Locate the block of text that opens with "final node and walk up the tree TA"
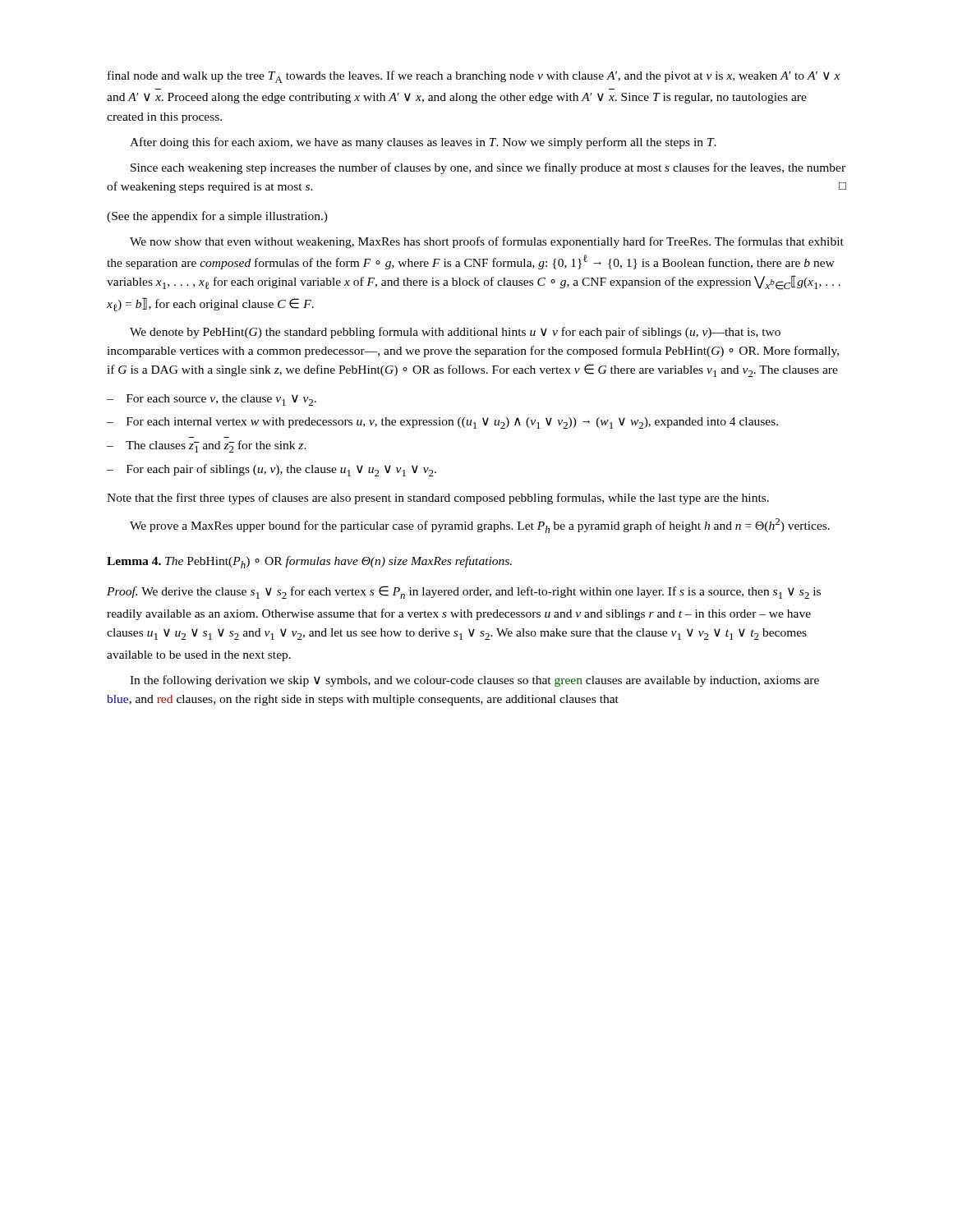This screenshot has width=953, height=1232. [476, 96]
